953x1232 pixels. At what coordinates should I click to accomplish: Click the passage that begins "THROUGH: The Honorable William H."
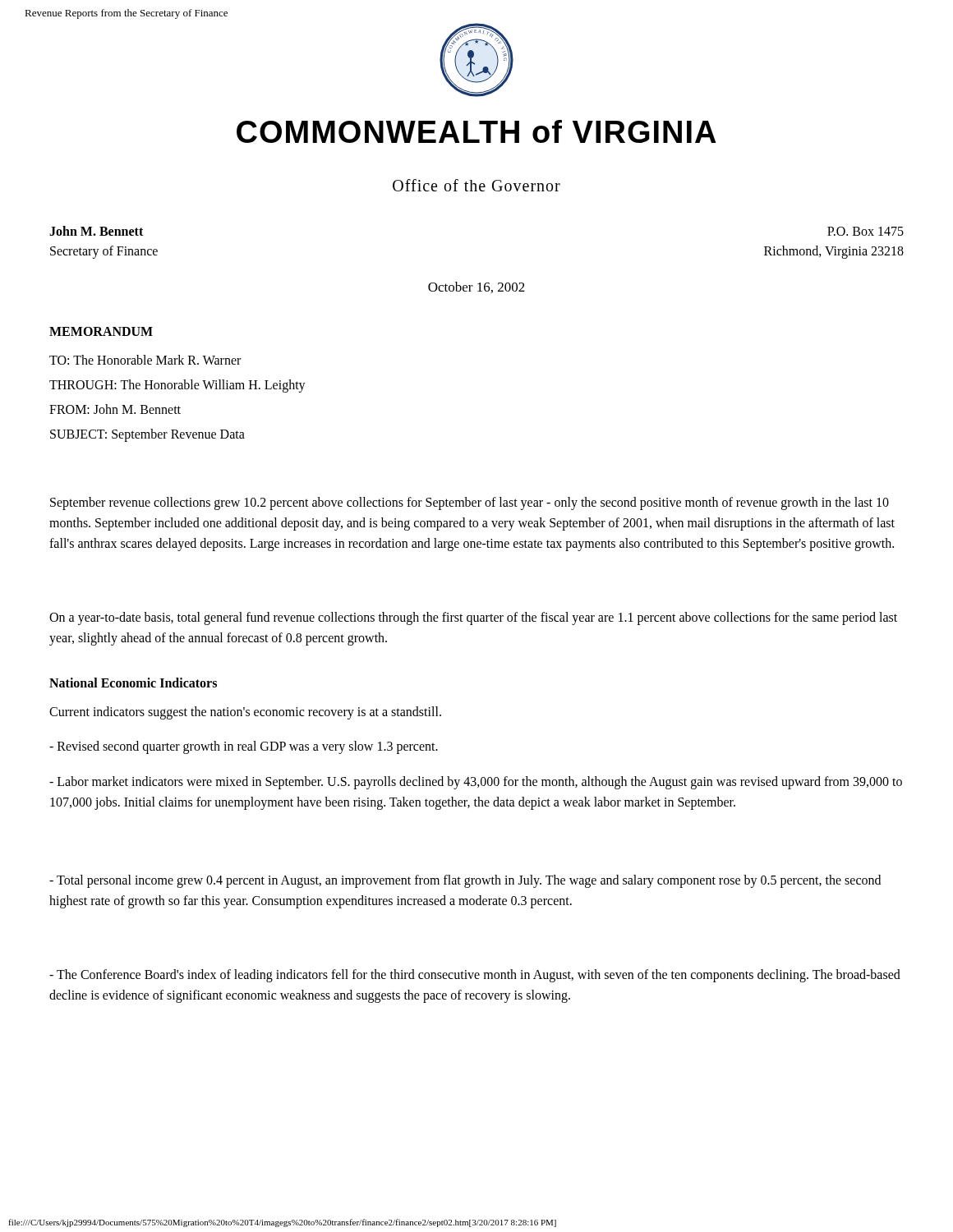pyautogui.click(x=177, y=385)
